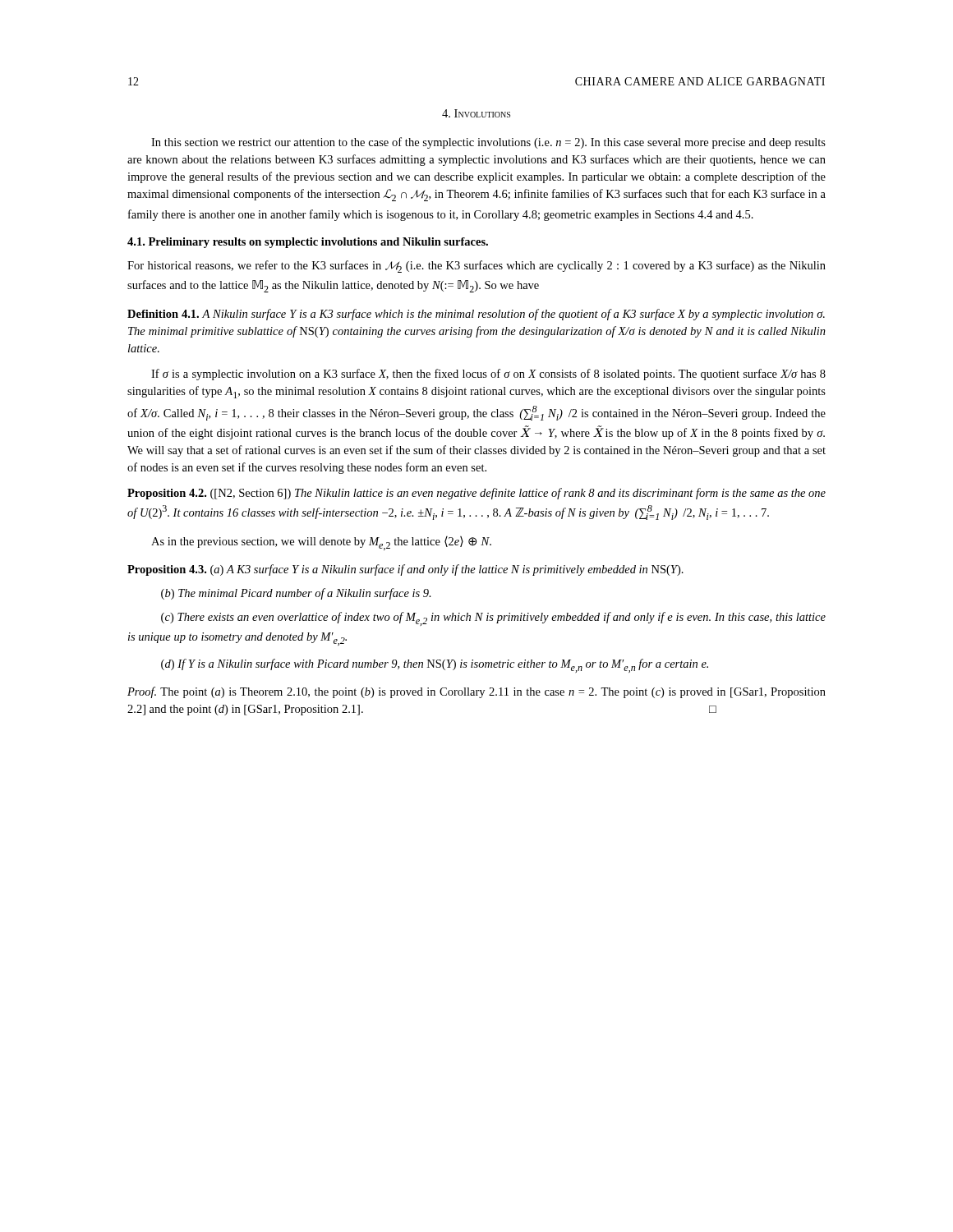Viewport: 953px width, 1232px height.
Task: Locate the text block containing "In this section we"
Action: click(476, 179)
